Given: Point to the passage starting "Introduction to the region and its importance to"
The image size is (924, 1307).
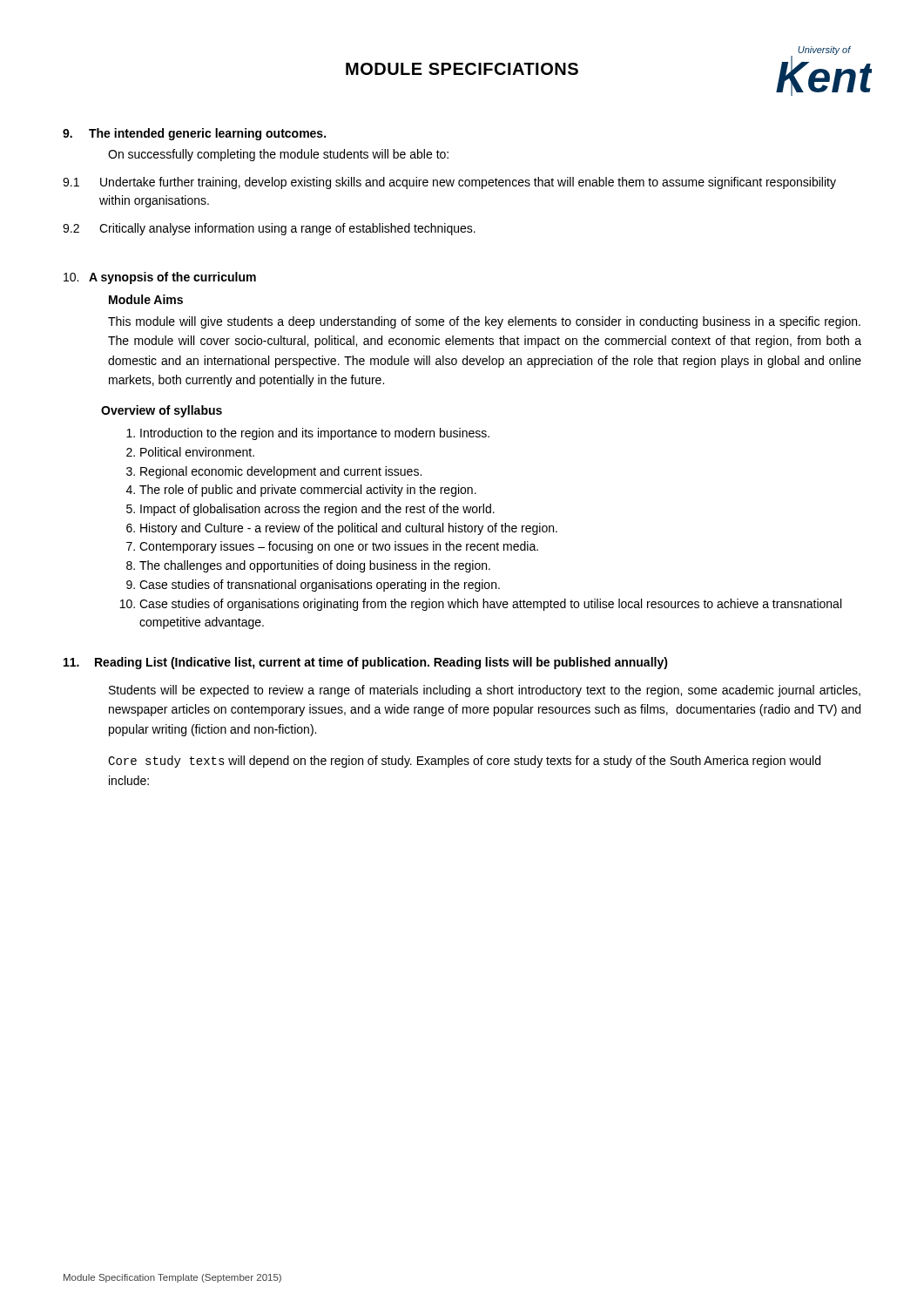Looking at the screenshot, I should tap(315, 433).
